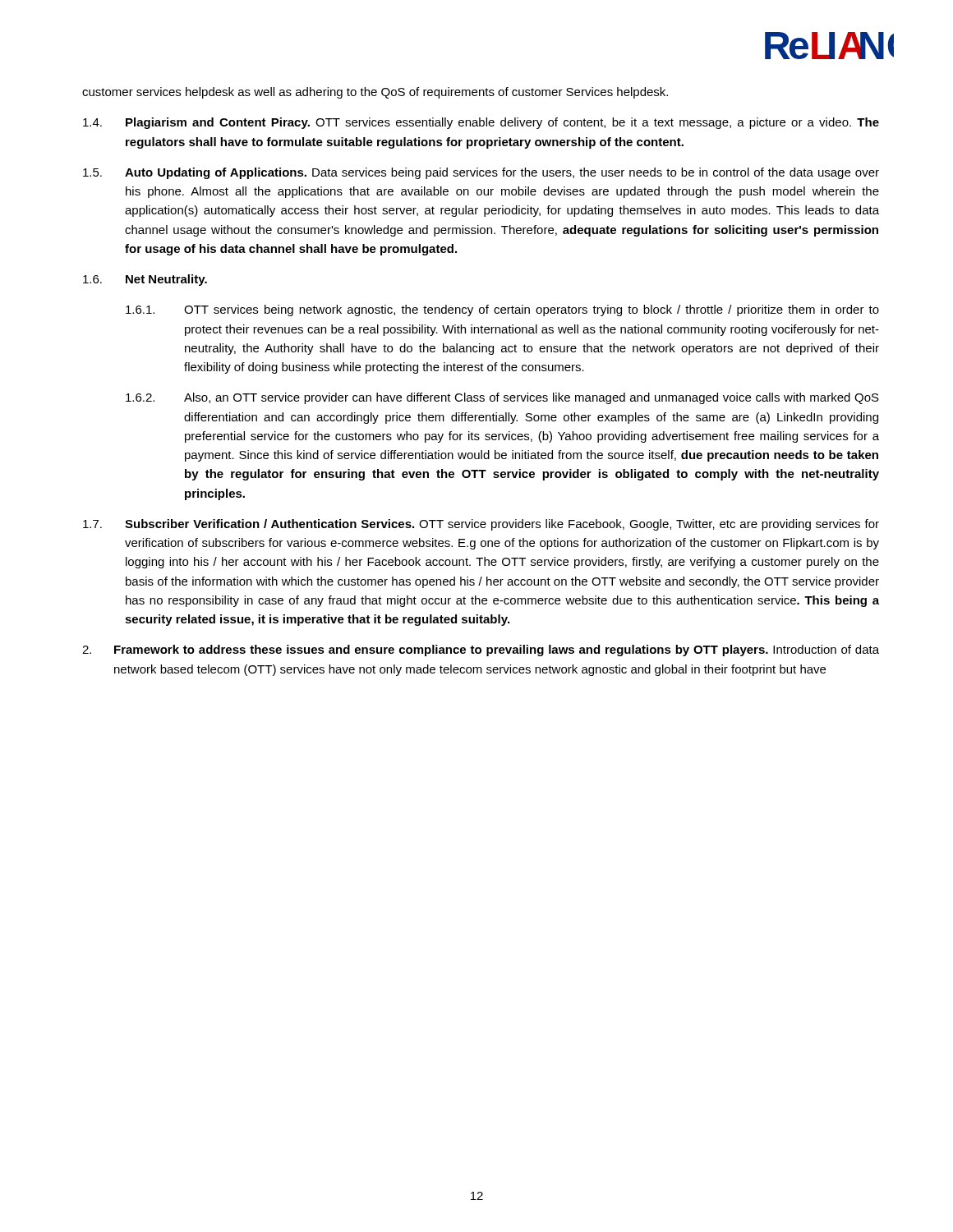
Task: Find the block starting "customer services helpdesk as well"
Action: (376, 92)
